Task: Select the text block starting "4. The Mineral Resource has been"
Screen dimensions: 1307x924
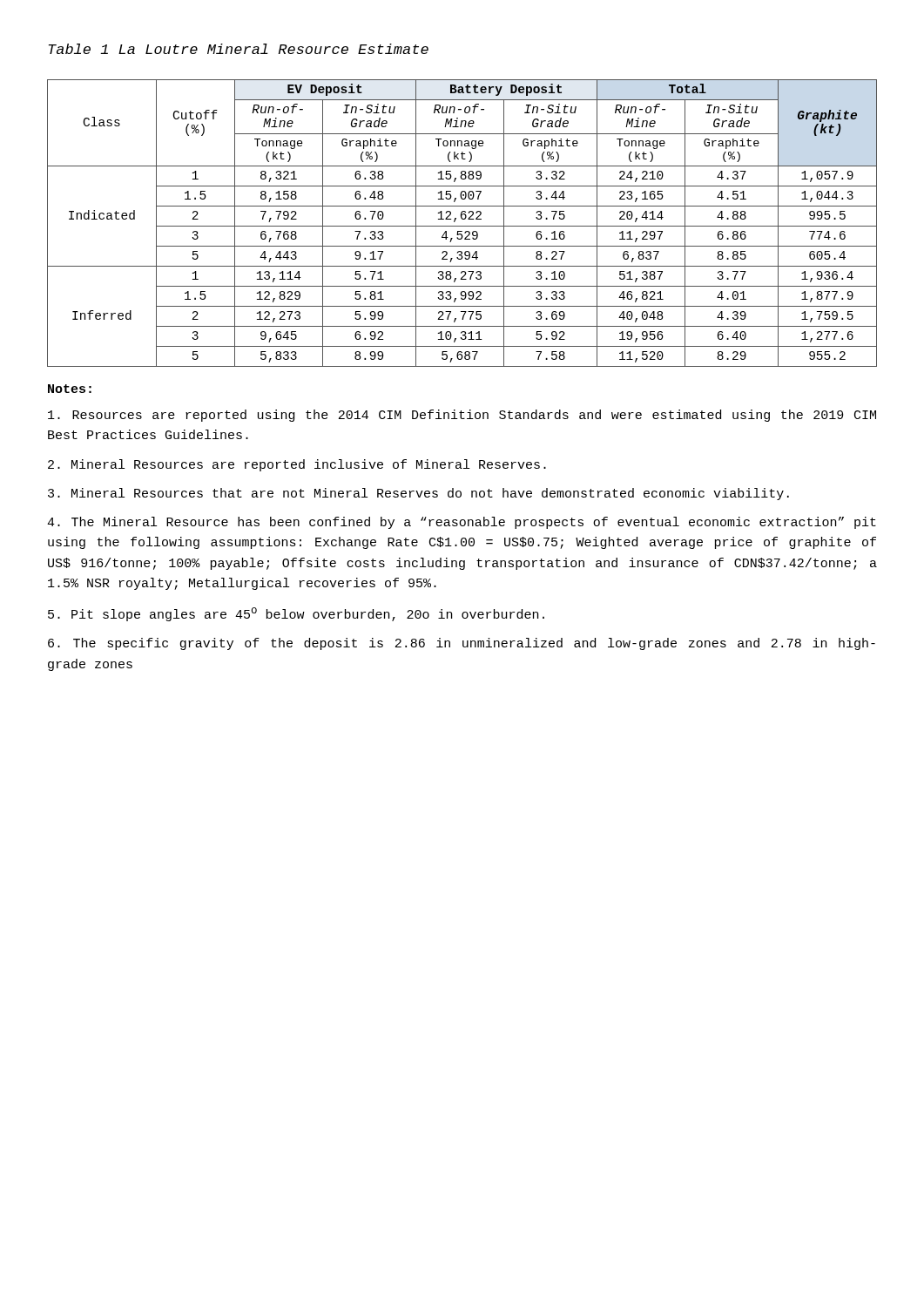Action: tap(462, 554)
